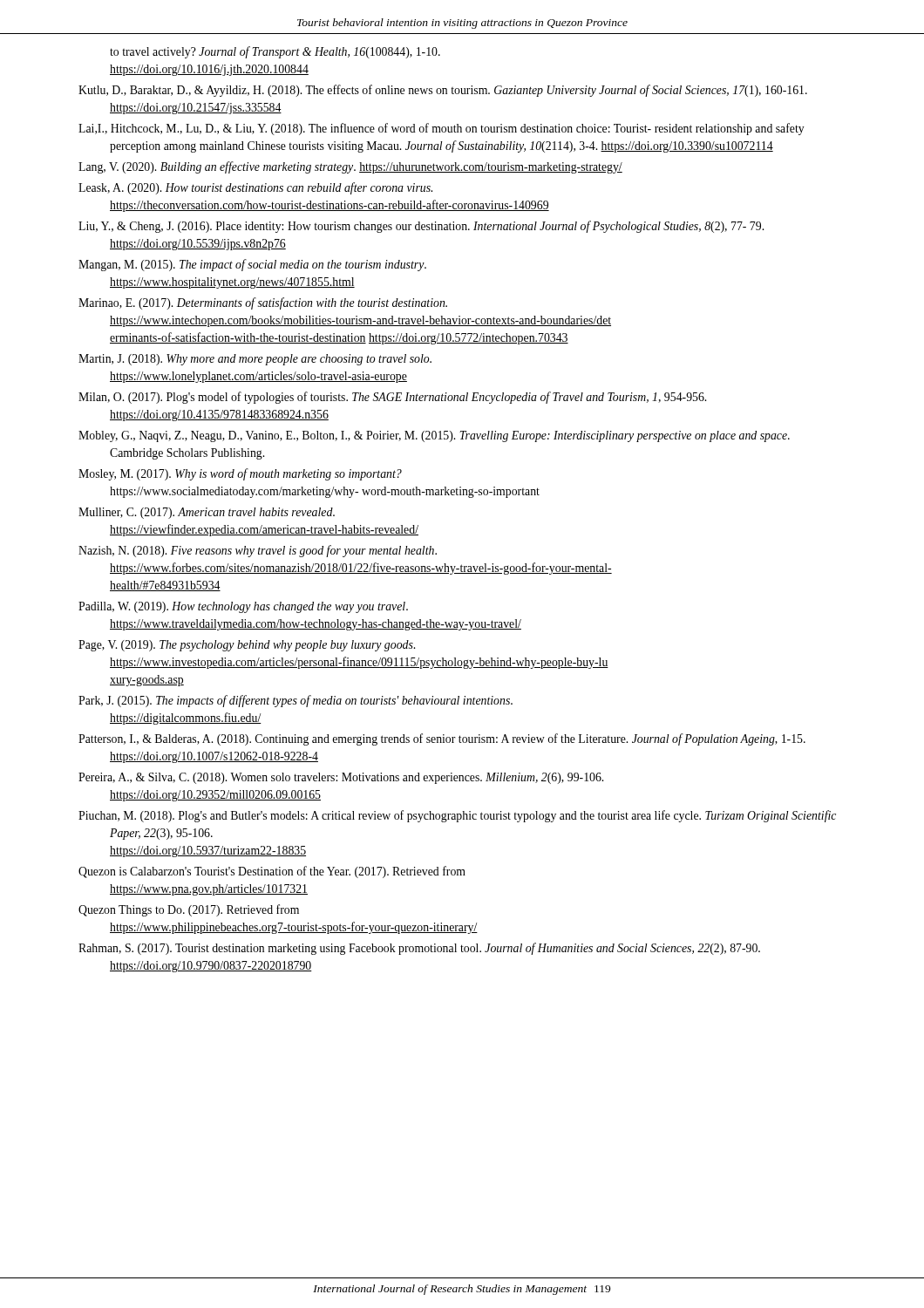The width and height of the screenshot is (924, 1308).
Task: Point to the block beginning "Leask, A. (2020)."
Action: tap(462, 197)
